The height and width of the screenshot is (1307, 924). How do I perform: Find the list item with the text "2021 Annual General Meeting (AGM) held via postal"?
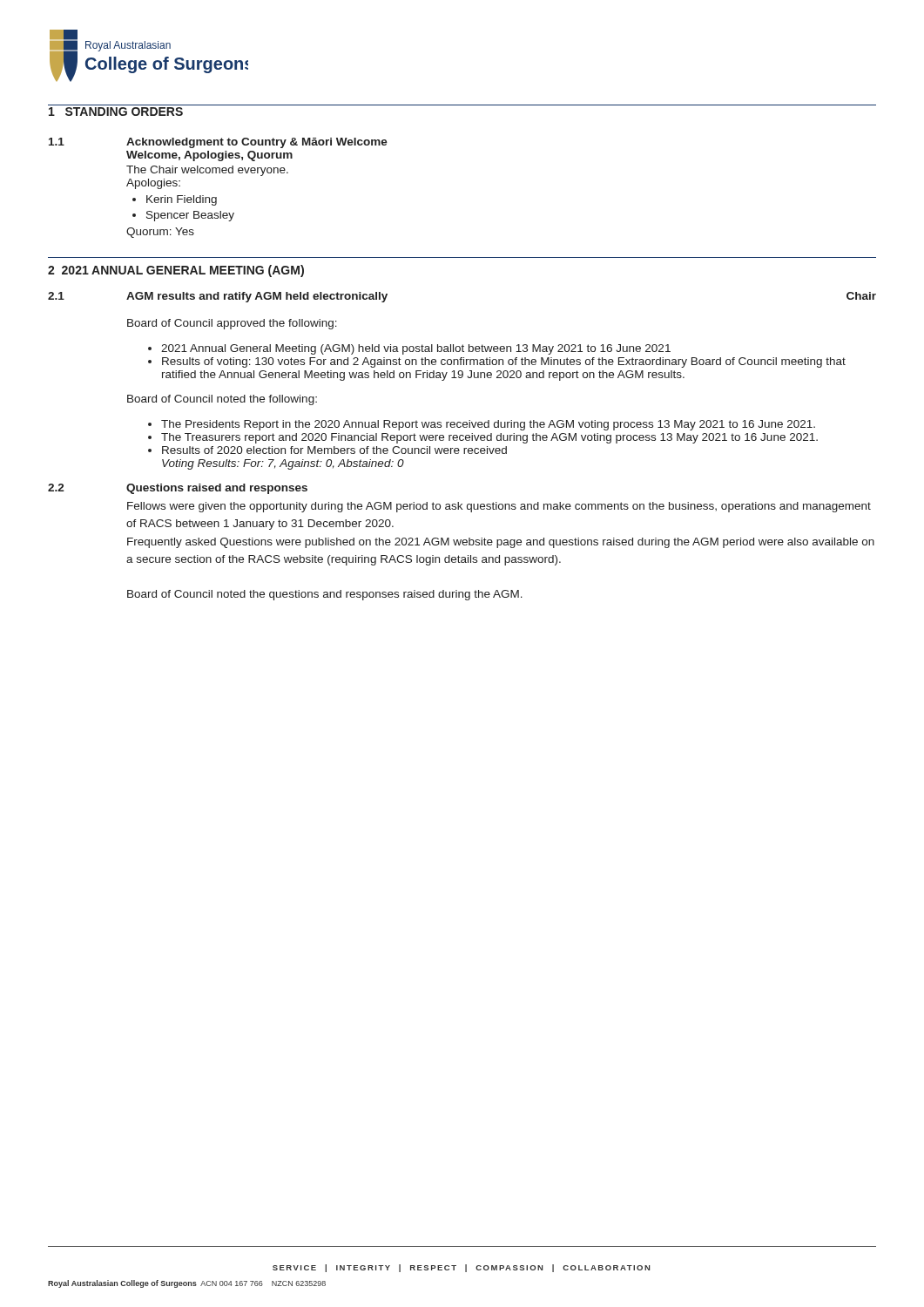pyautogui.click(x=416, y=348)
